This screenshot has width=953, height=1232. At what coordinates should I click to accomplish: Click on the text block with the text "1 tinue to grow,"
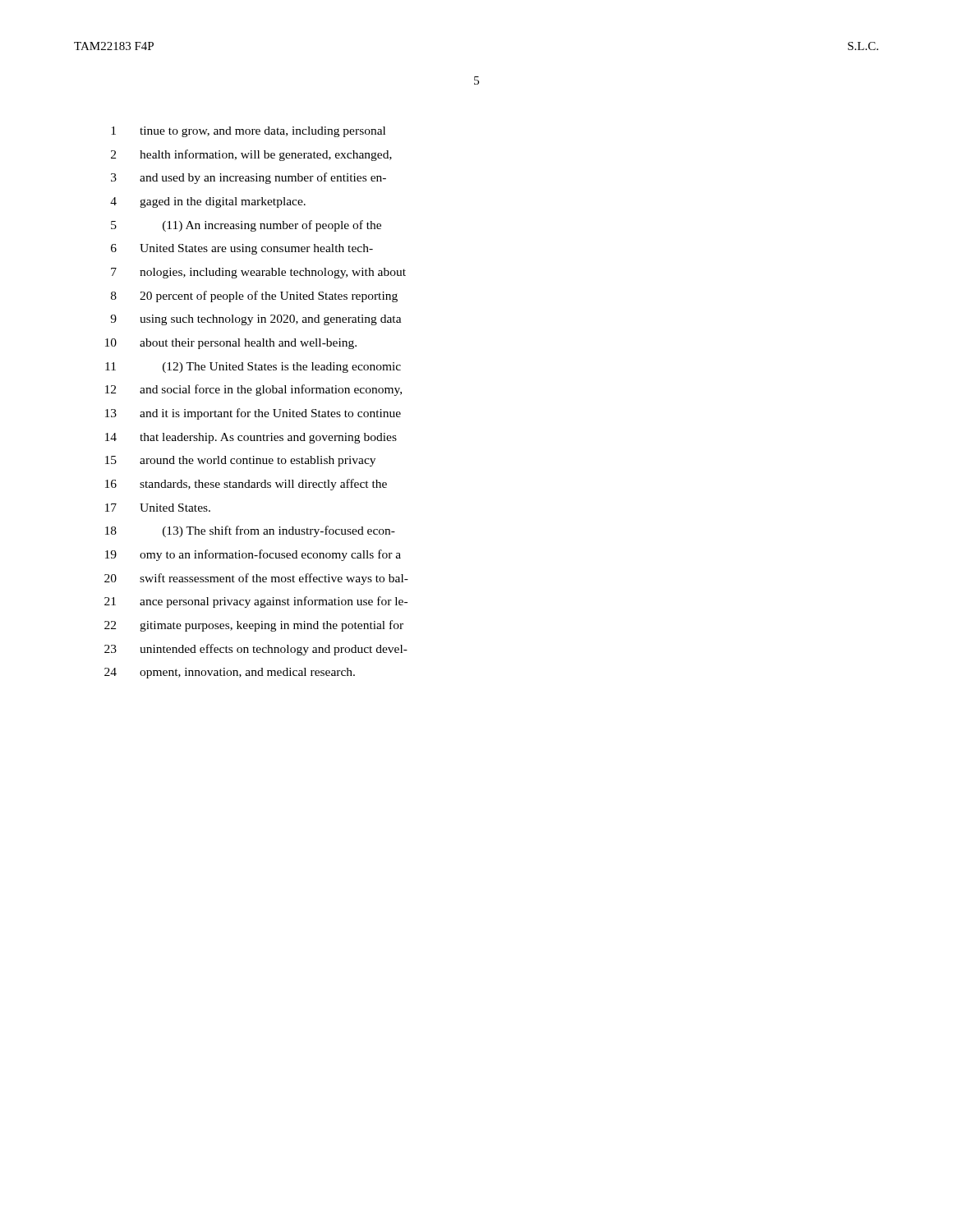[248, 132]
